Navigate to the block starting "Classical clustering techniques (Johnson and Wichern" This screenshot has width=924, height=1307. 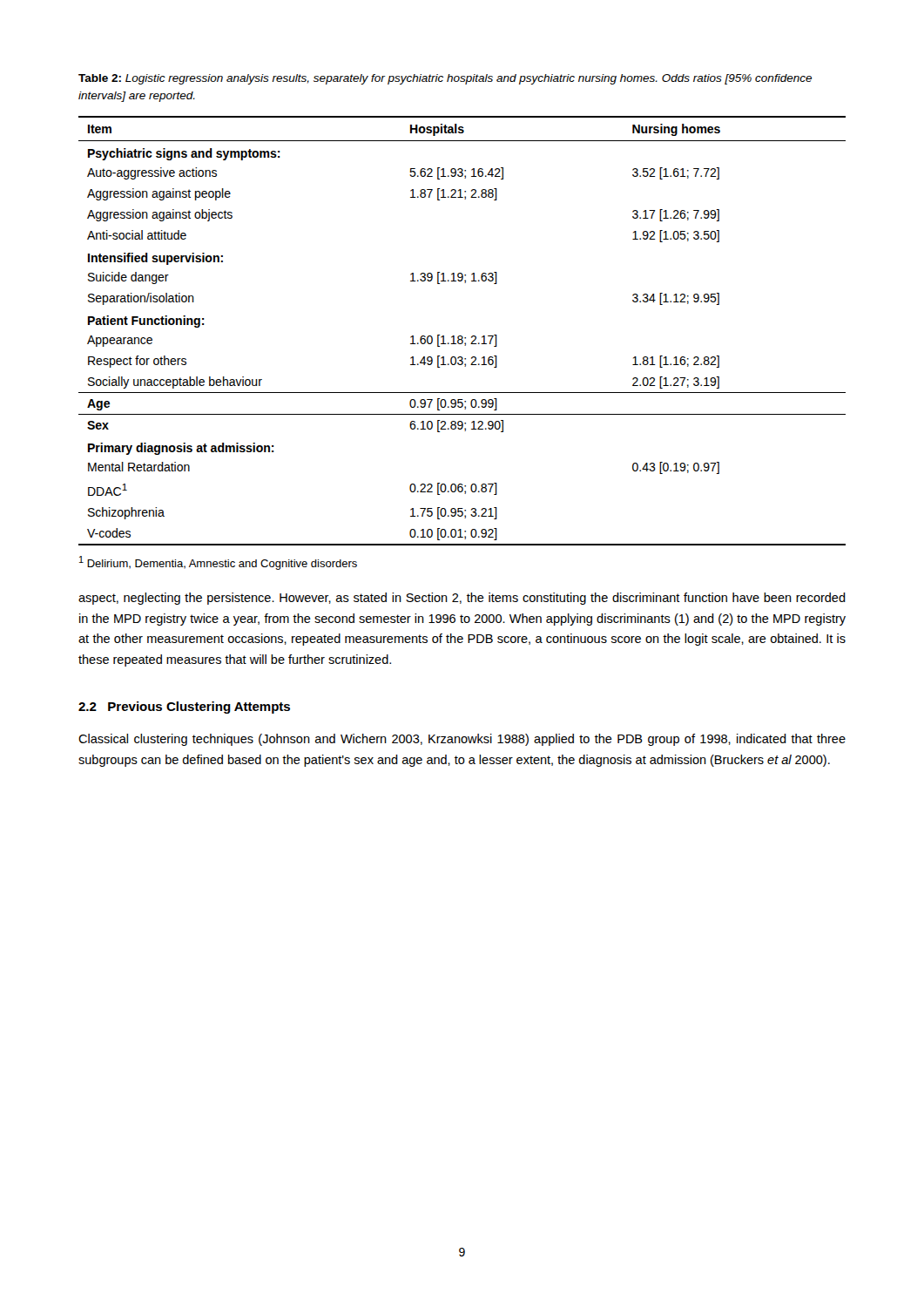pos(462,750)
